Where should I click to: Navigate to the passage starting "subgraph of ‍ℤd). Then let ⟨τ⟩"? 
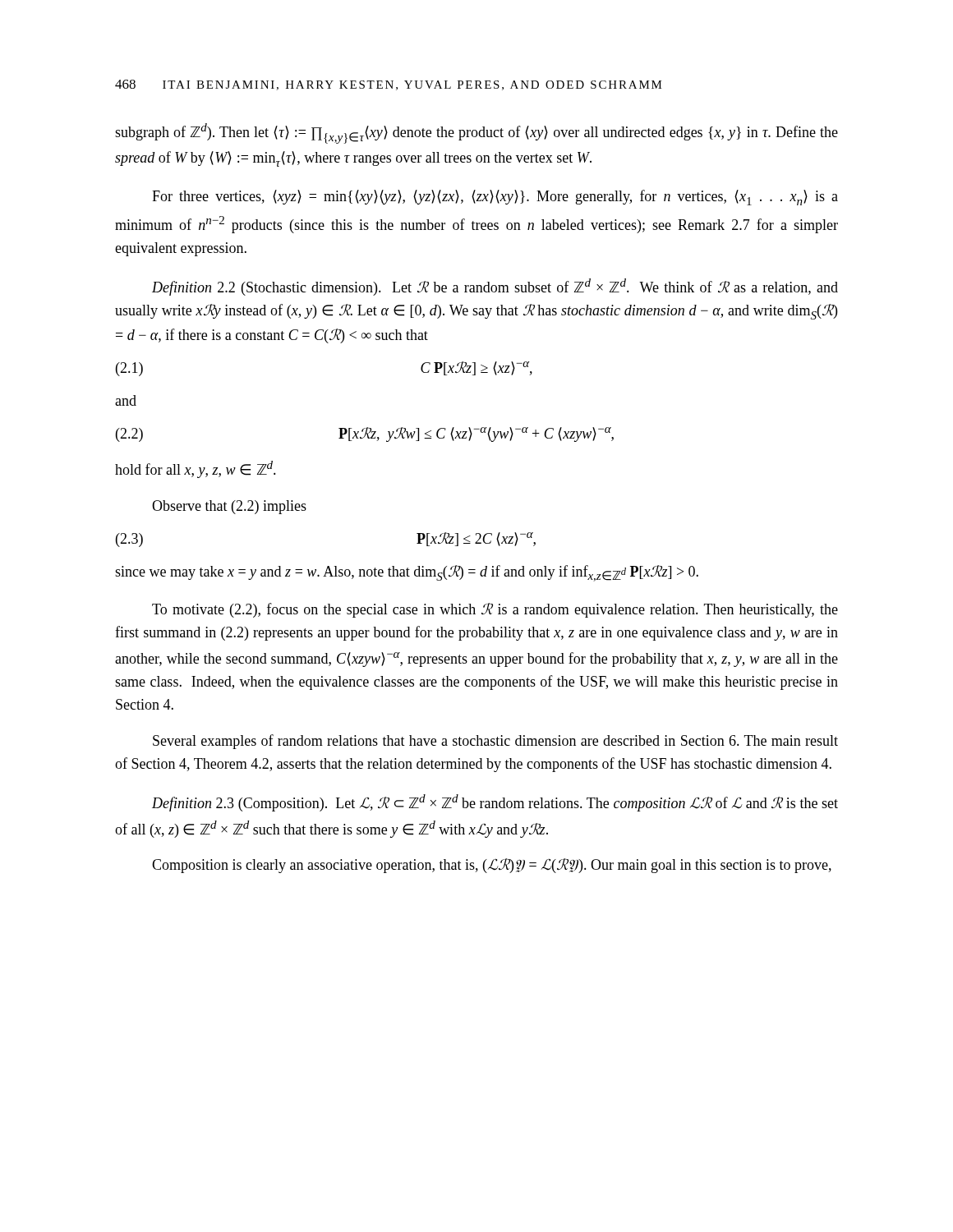[476, 145]
